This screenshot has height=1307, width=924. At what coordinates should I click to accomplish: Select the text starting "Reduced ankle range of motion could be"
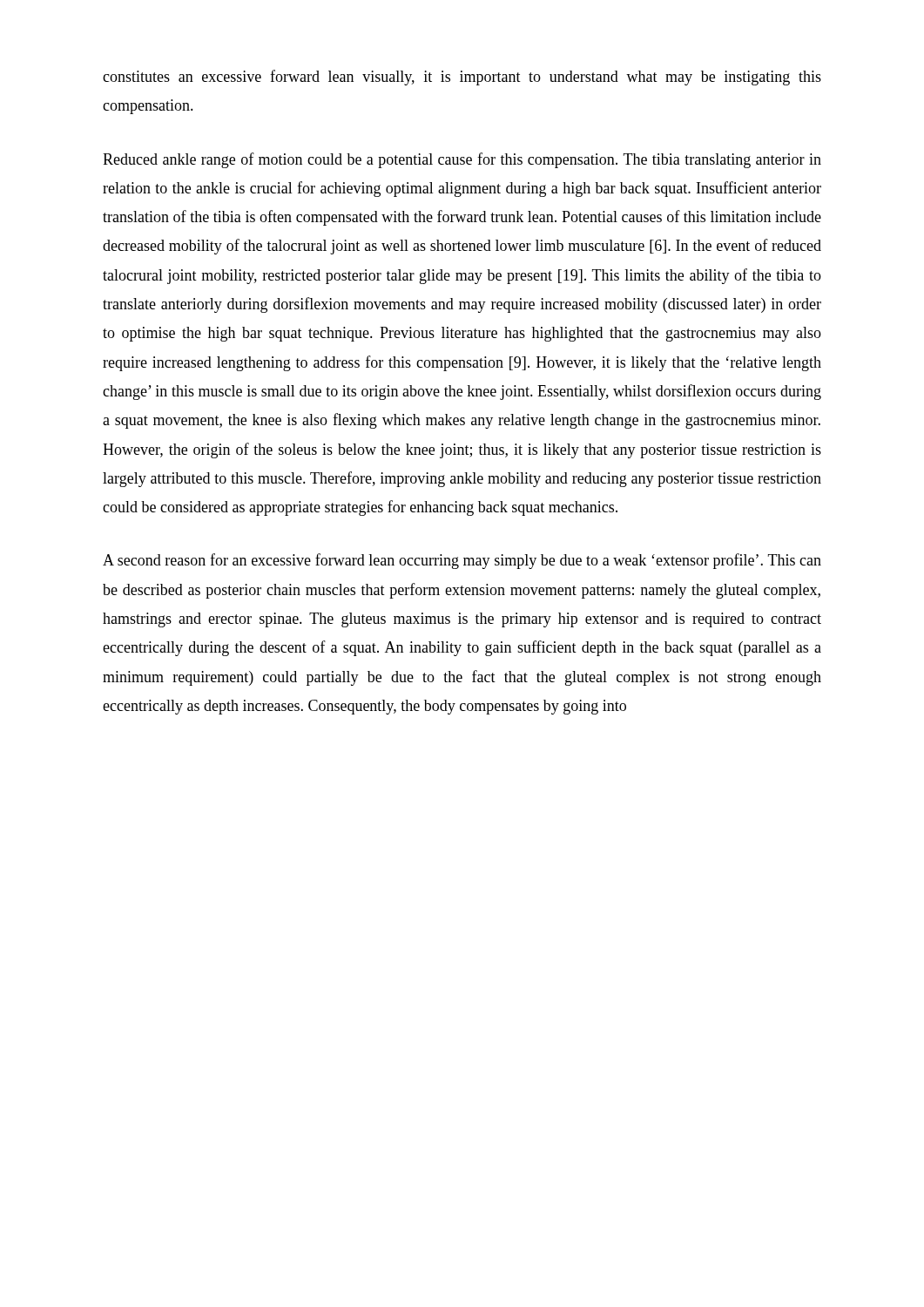tap(462, 333)
